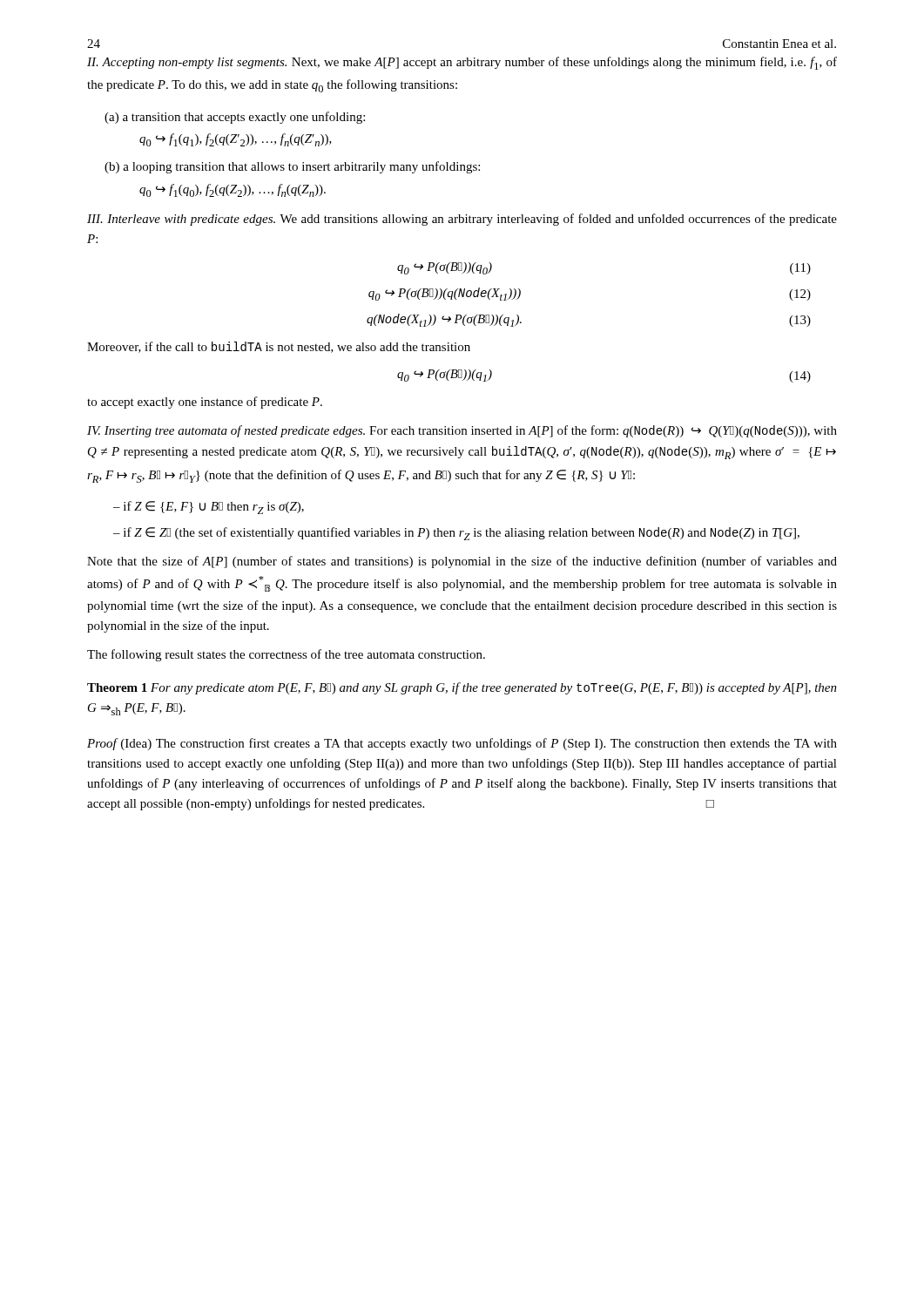This screenshot has width=924, height=1307.
Task: Find the formula that reads "q(Node(Xt1)) ↪ P(σ(B⃗))(q1)."
Action: click(462, 320)
